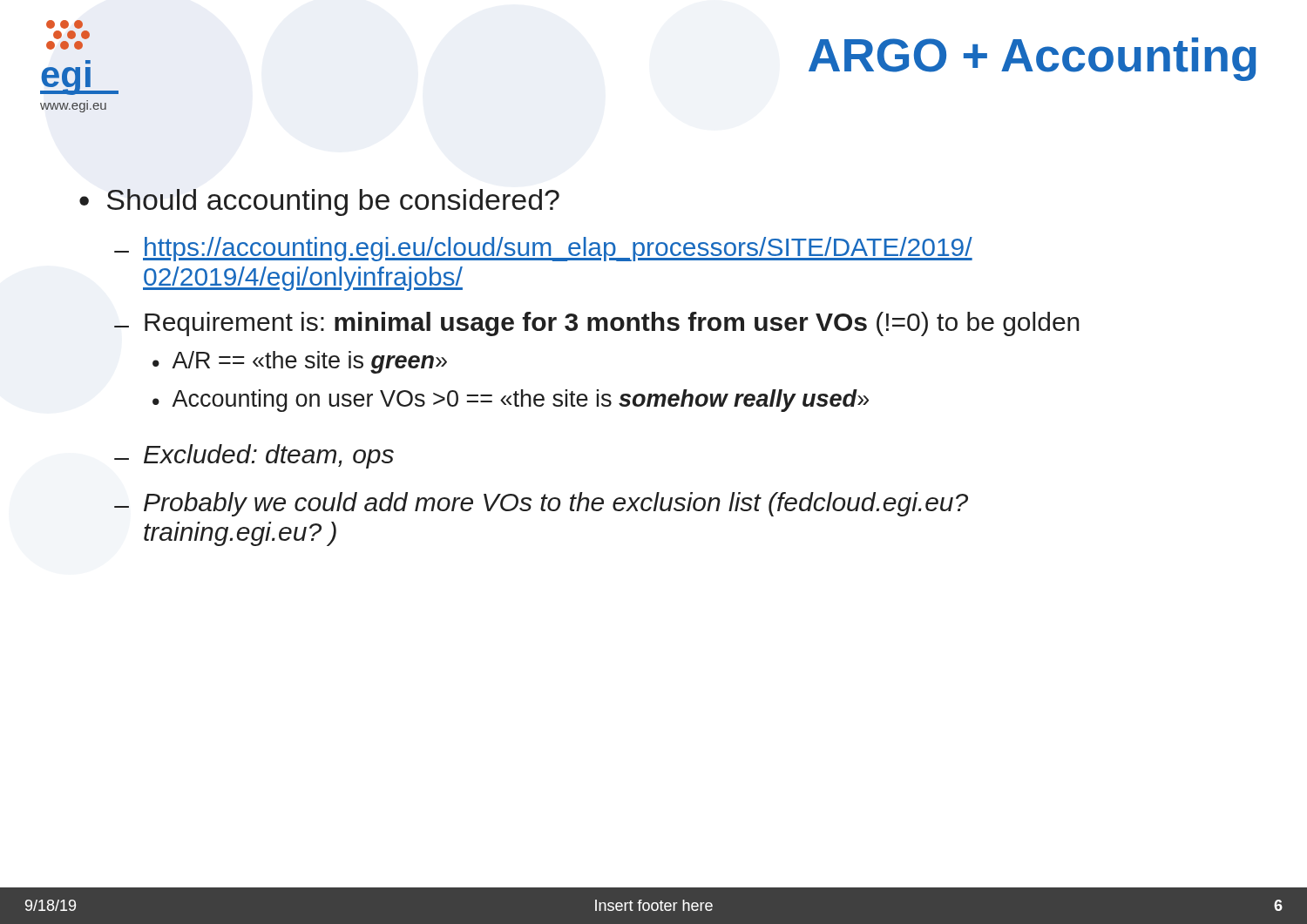Screen dimensions: 924x1307
Task: Locate the title that reads "ARGO + Accounting"
Action: (x=1033, y=55)
